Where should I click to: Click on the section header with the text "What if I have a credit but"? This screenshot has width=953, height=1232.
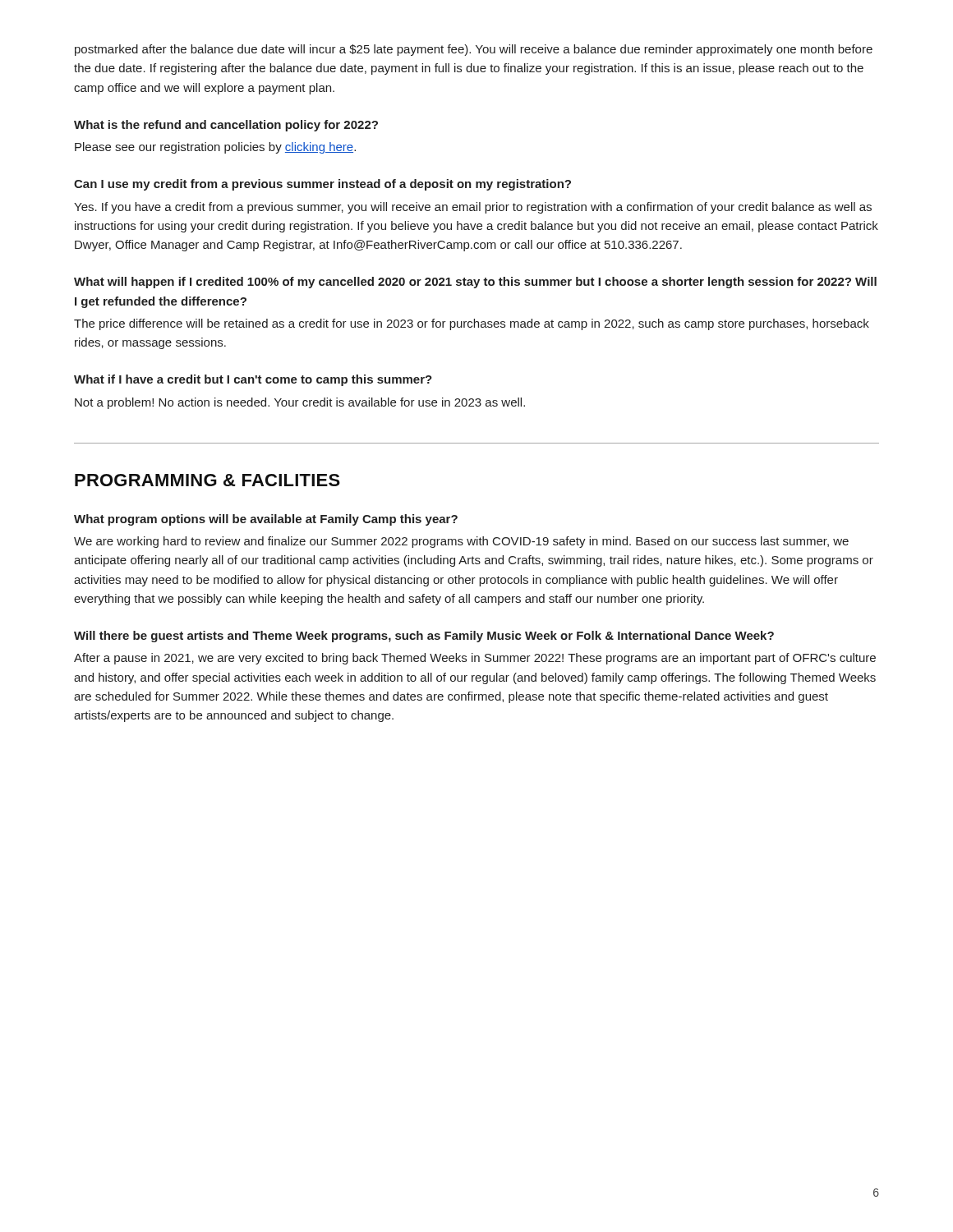pos(253,379)
